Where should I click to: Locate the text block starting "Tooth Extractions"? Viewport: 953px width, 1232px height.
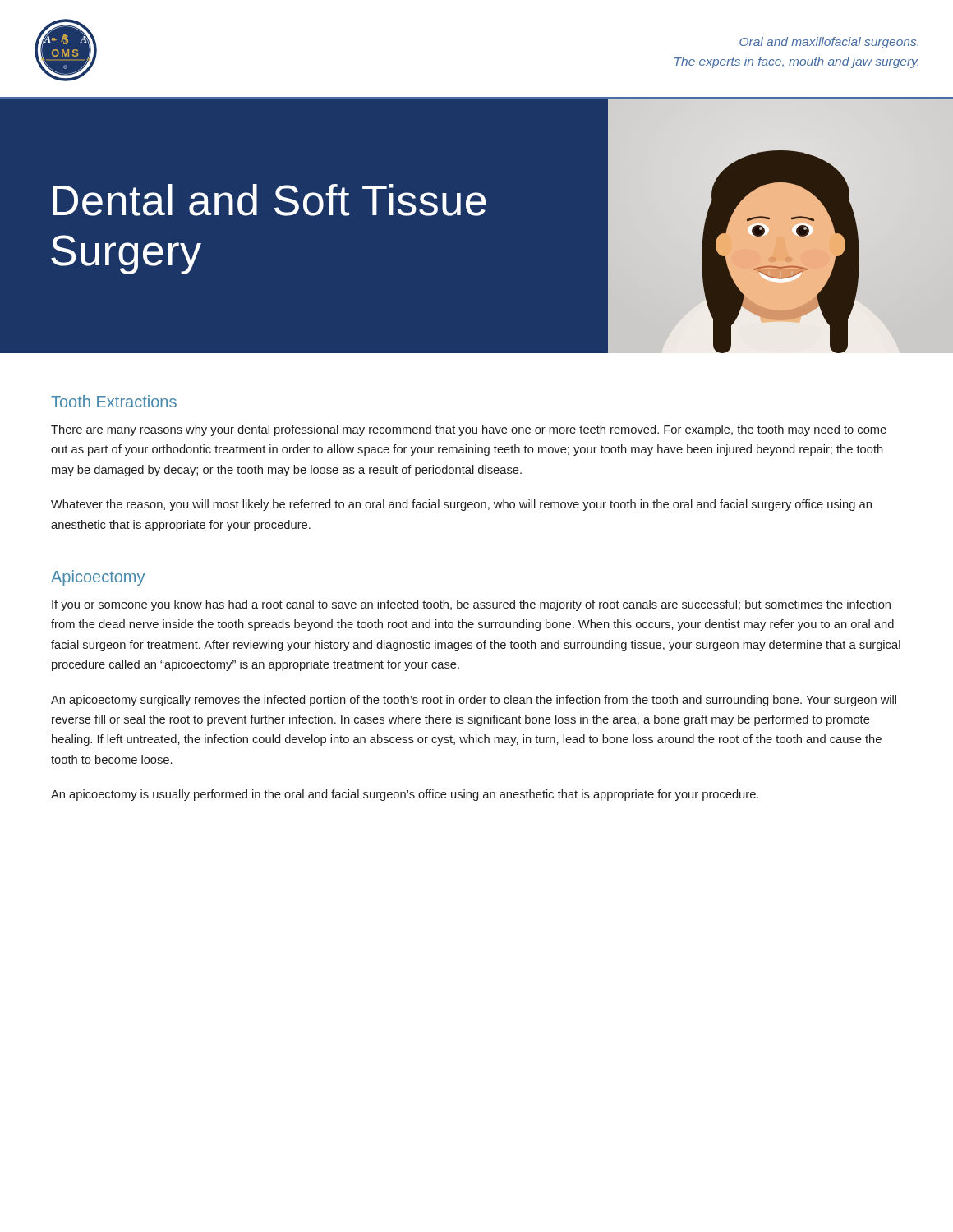point(114,402)
